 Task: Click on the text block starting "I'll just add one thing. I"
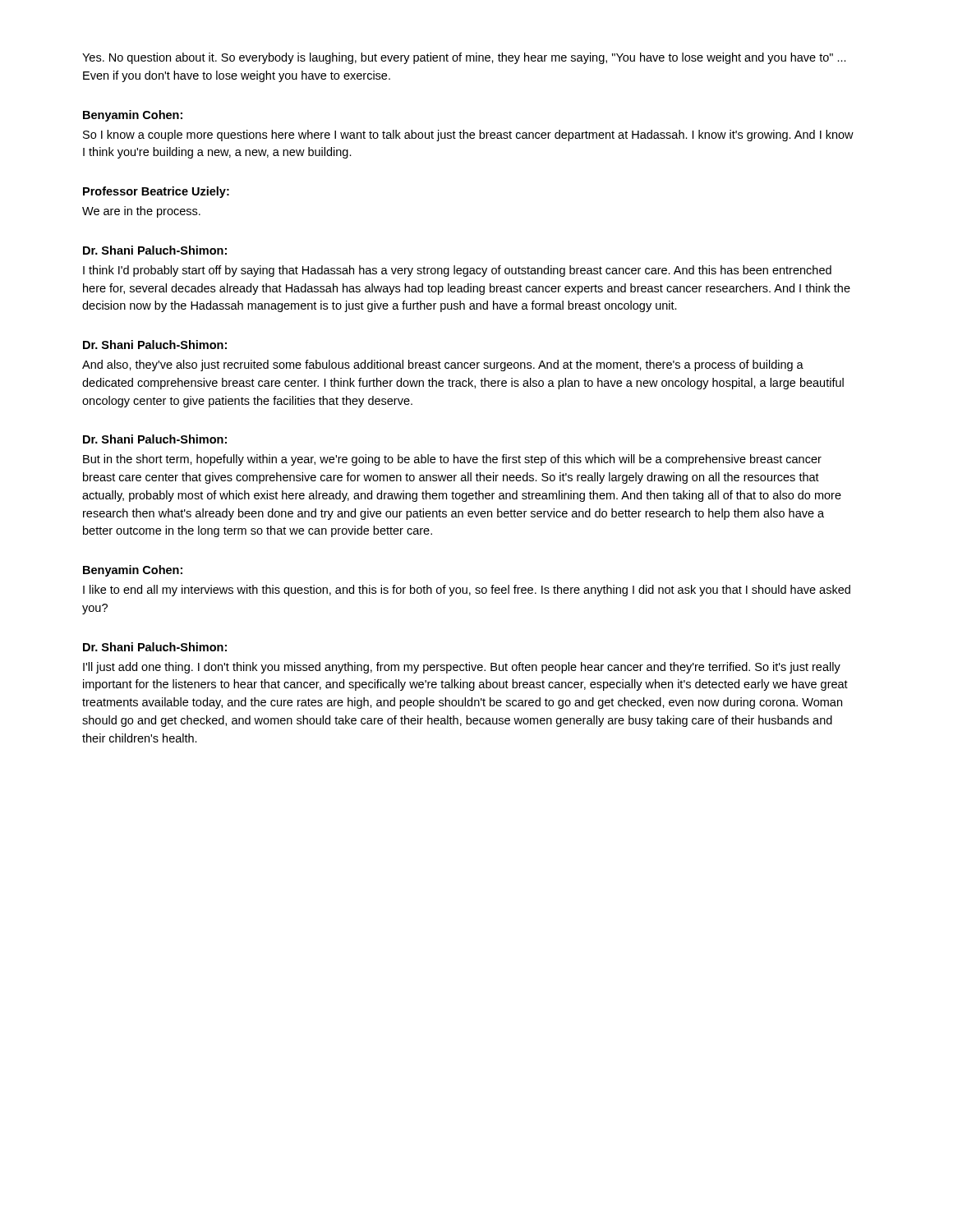(x=465, y=702)
